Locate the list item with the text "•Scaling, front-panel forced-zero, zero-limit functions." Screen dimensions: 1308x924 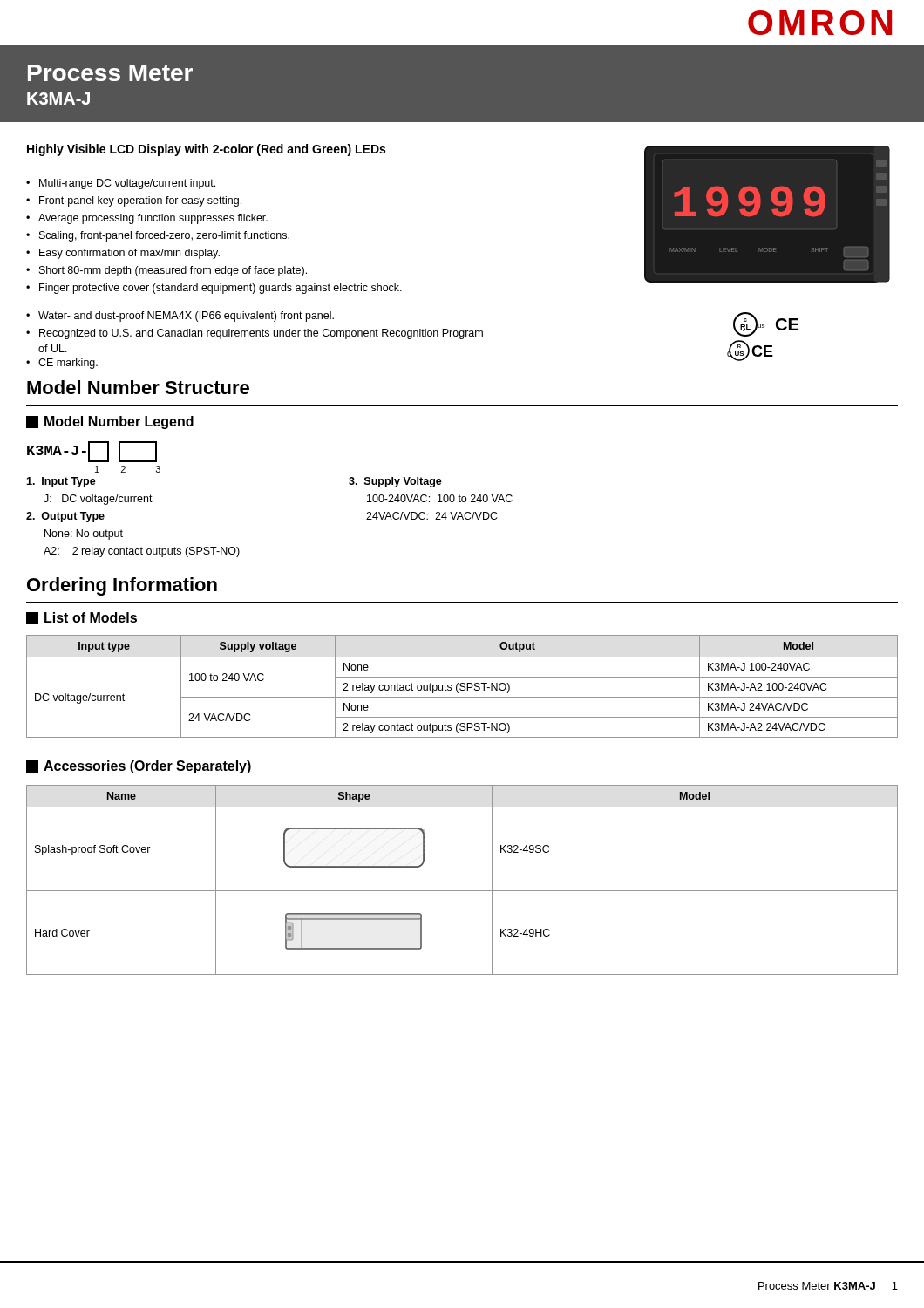(257, 236)
